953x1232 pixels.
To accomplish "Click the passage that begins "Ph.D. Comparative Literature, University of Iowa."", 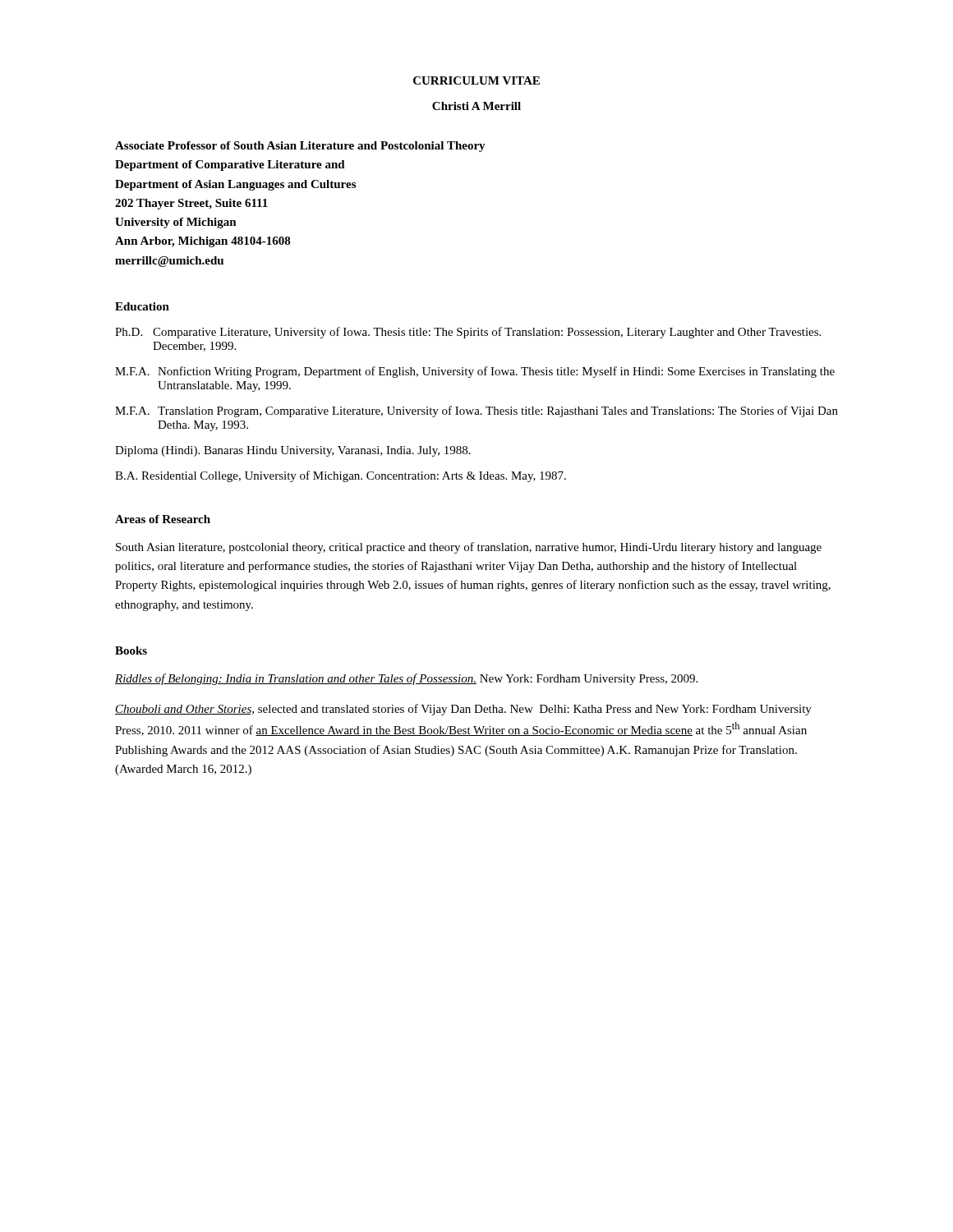I will pyautogui.click(x=476, y=339).
